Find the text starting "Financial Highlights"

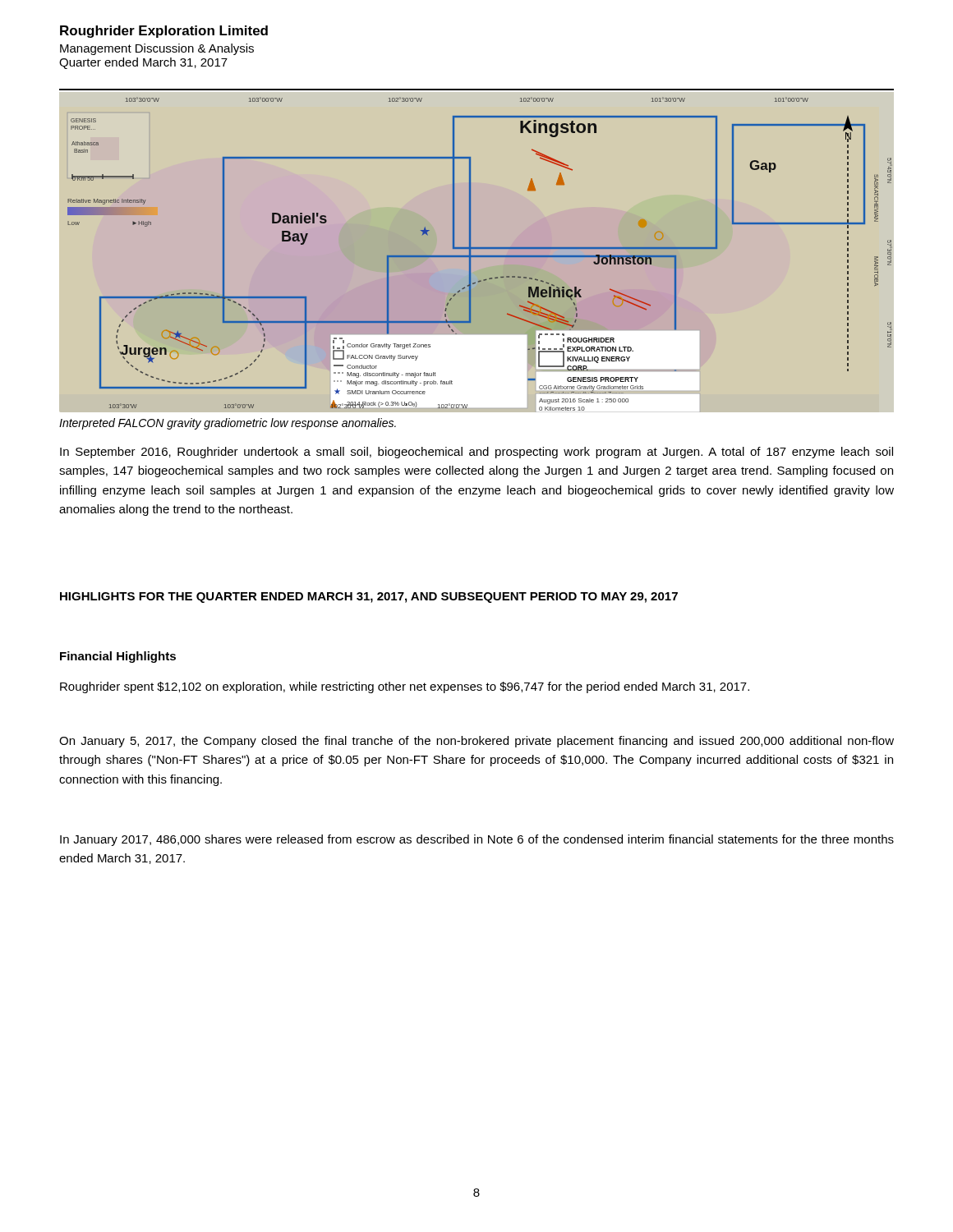[x=118, y=656]
